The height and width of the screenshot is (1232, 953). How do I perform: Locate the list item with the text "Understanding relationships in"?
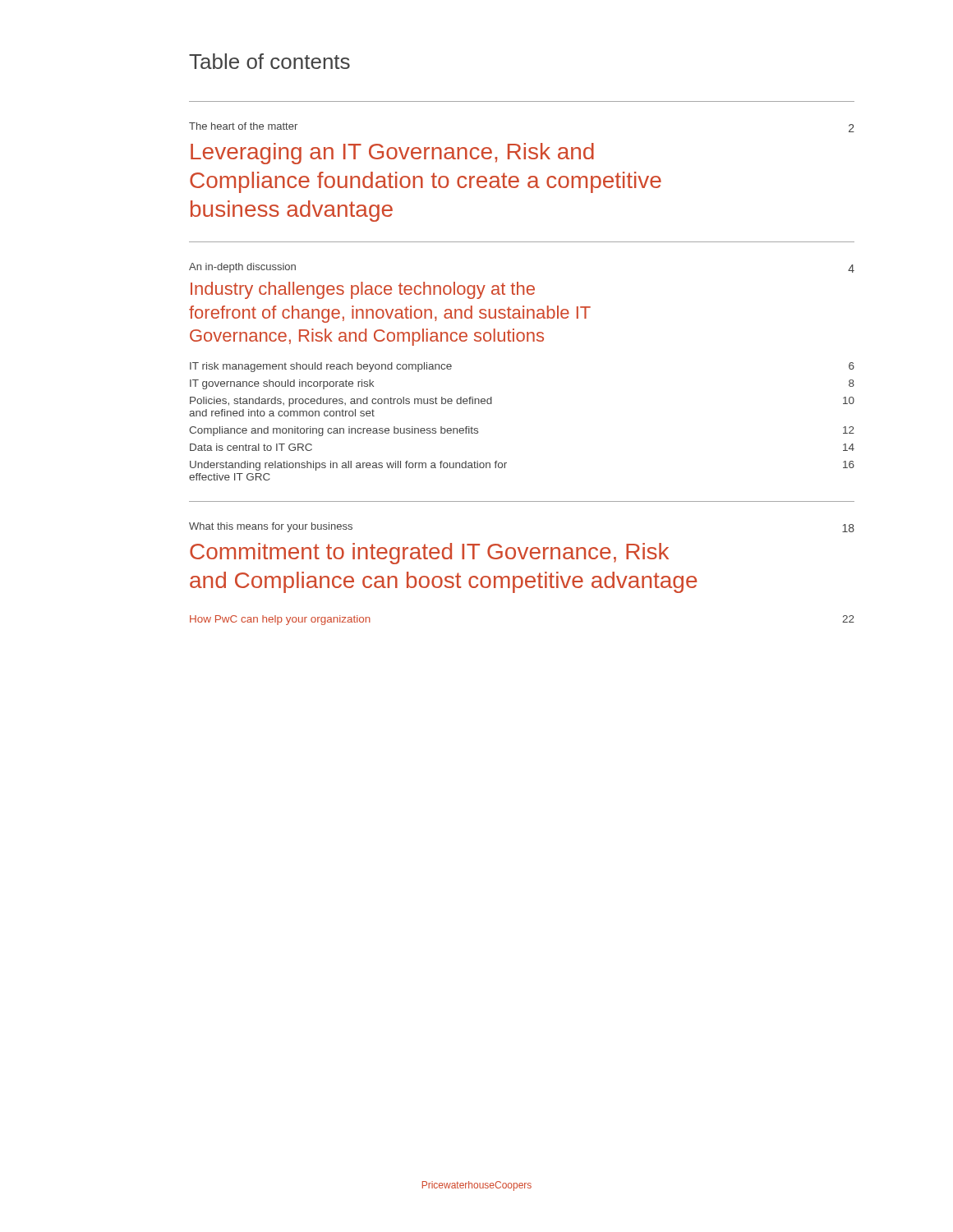click(x=350, y=465)
